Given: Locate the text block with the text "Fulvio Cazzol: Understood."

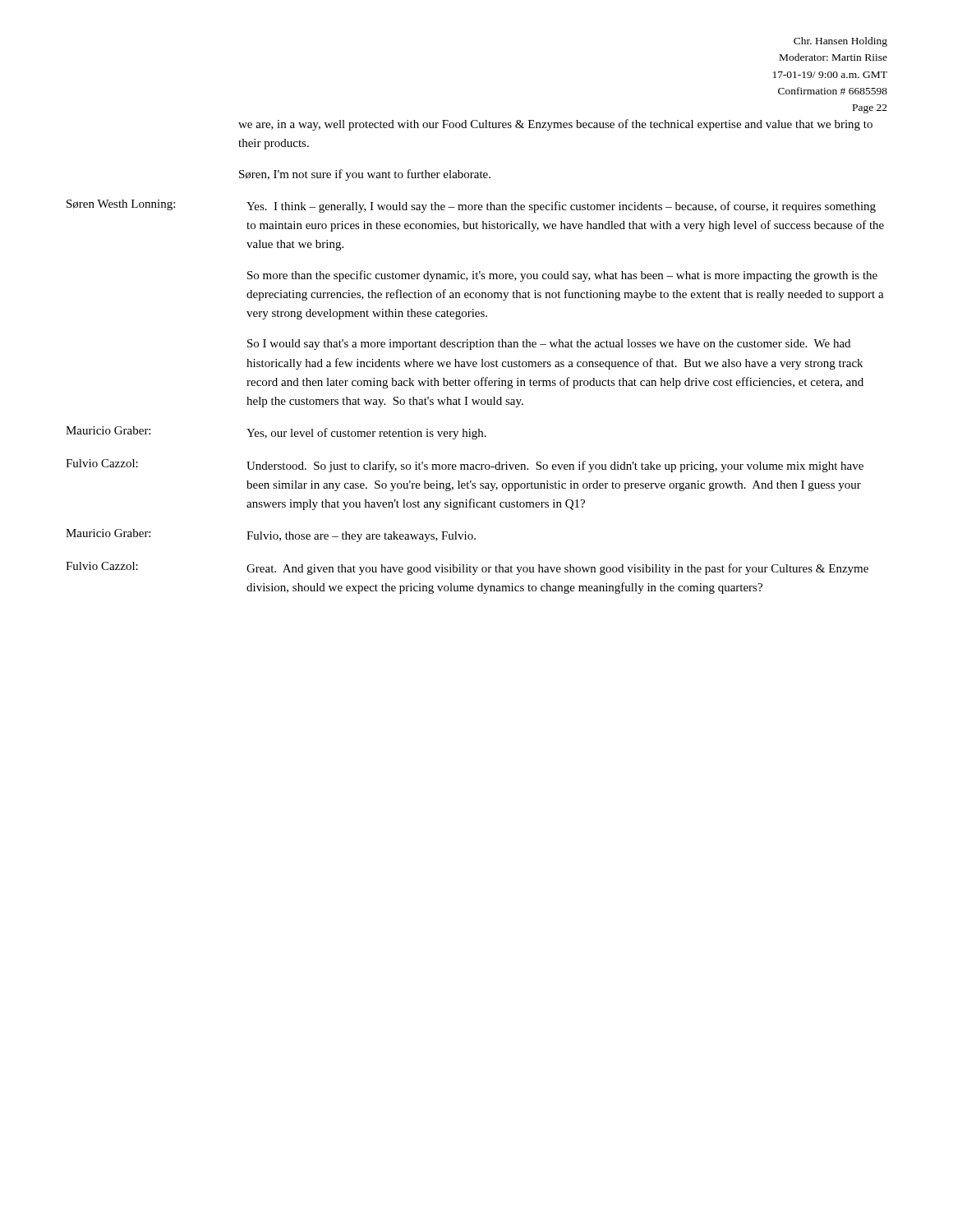Looking at the screenshot, I should click(x=476, y=485).
